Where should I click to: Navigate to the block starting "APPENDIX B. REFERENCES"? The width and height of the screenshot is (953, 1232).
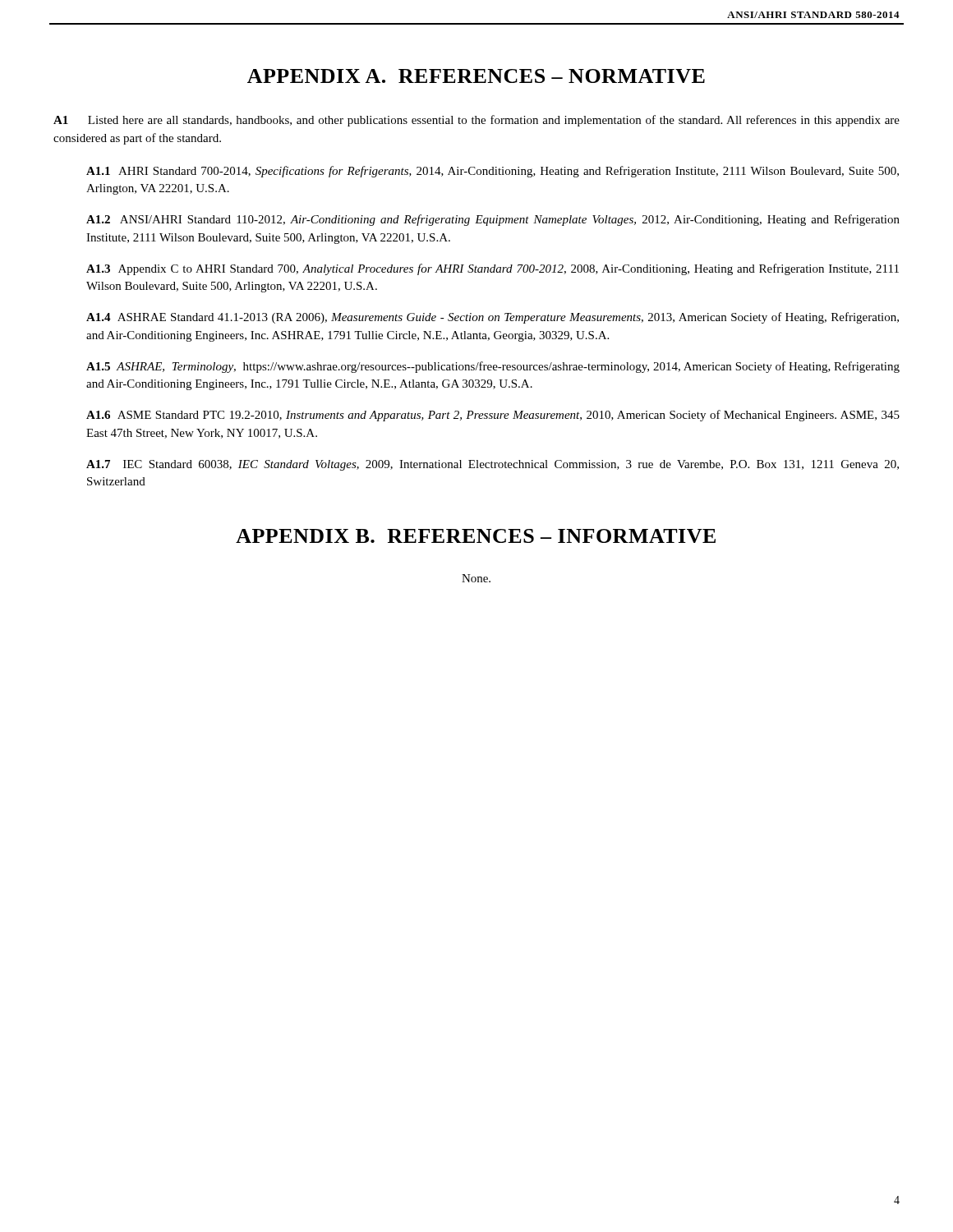click(x=476, y=536)
